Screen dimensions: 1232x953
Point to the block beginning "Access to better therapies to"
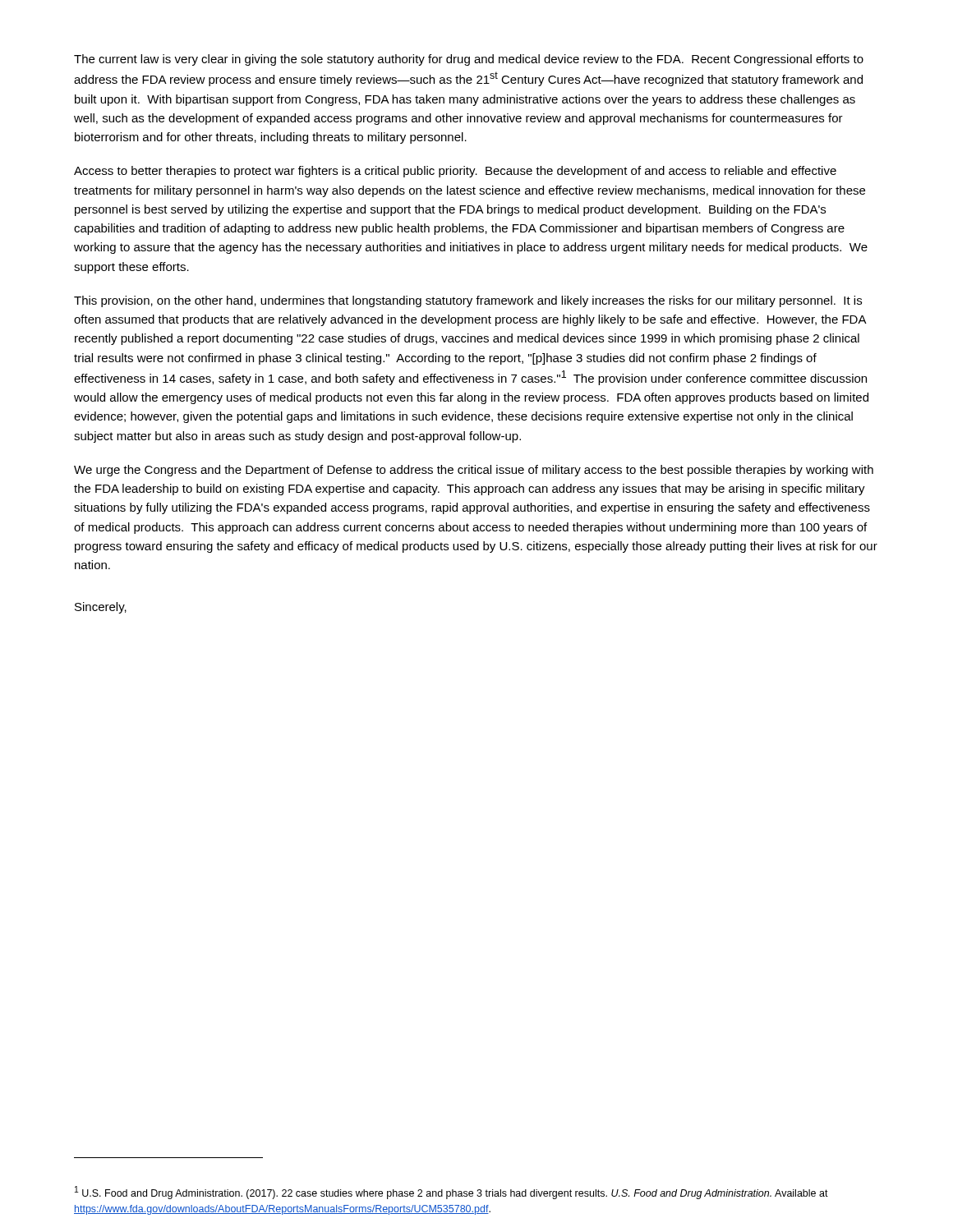pos(471,218)
